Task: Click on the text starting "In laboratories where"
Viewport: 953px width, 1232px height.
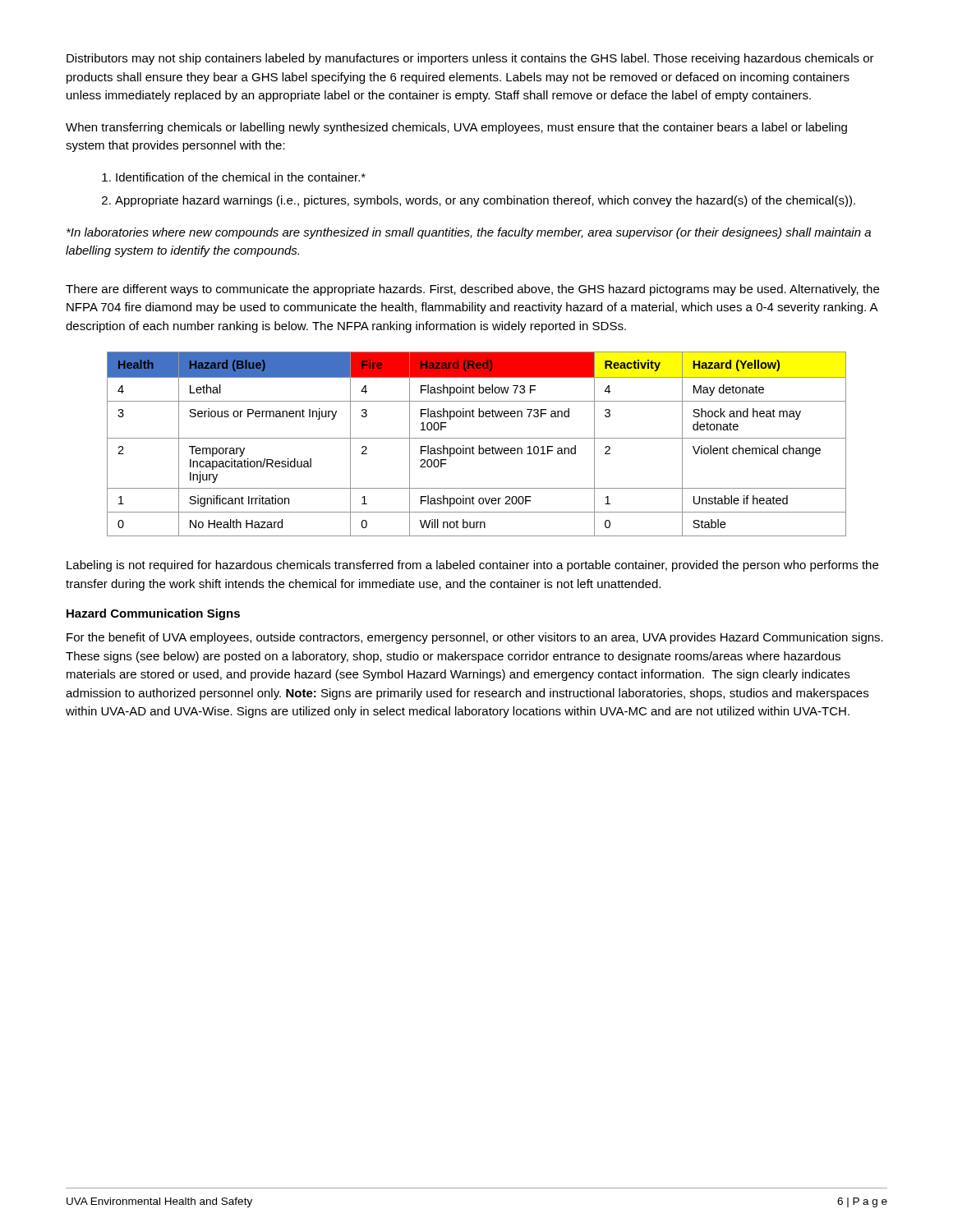Action: (468, 241)
